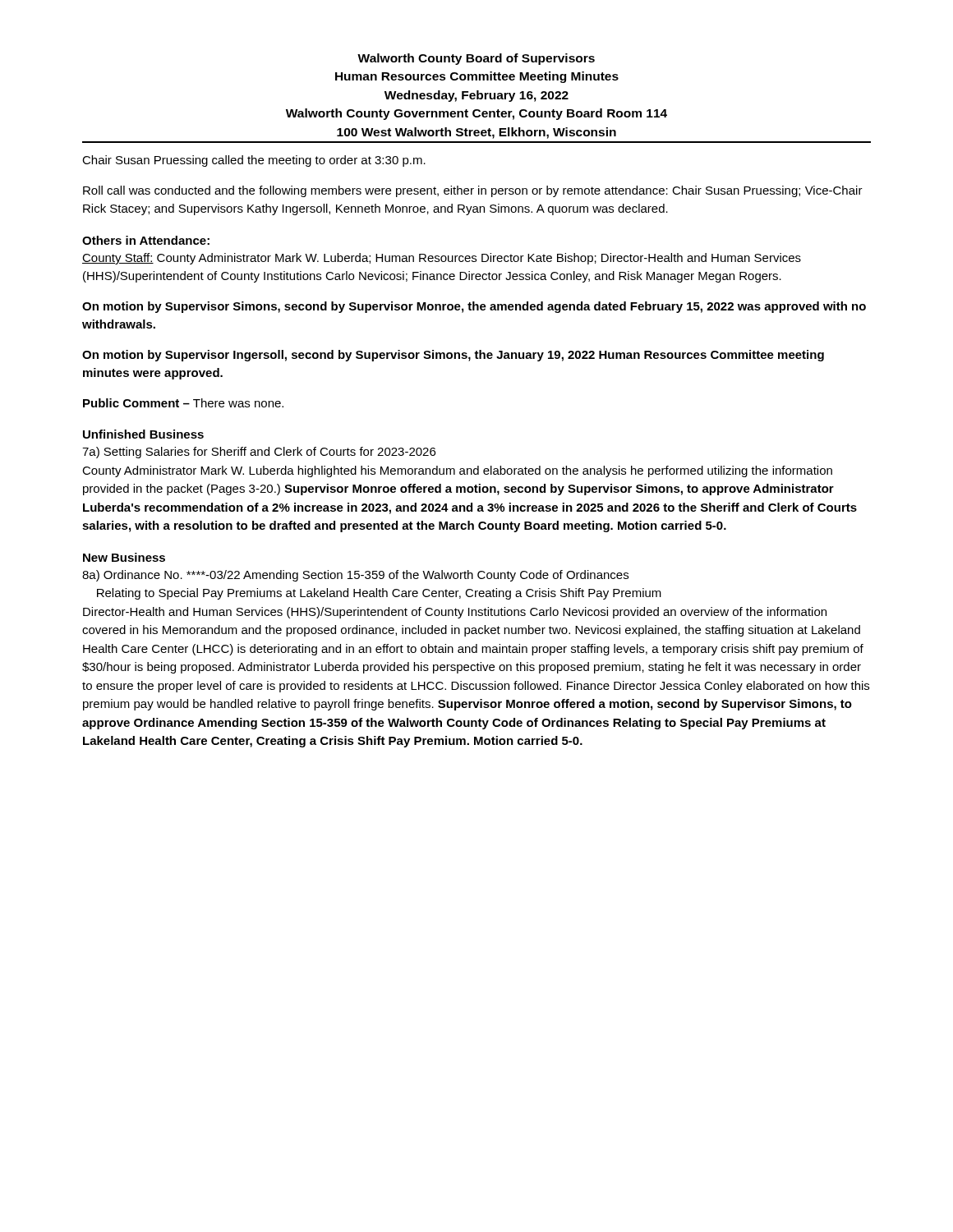Screen dimensions: 1232x953
Task: Click the passage that begins "Public Comment – There"
Action: pos(183,403)
